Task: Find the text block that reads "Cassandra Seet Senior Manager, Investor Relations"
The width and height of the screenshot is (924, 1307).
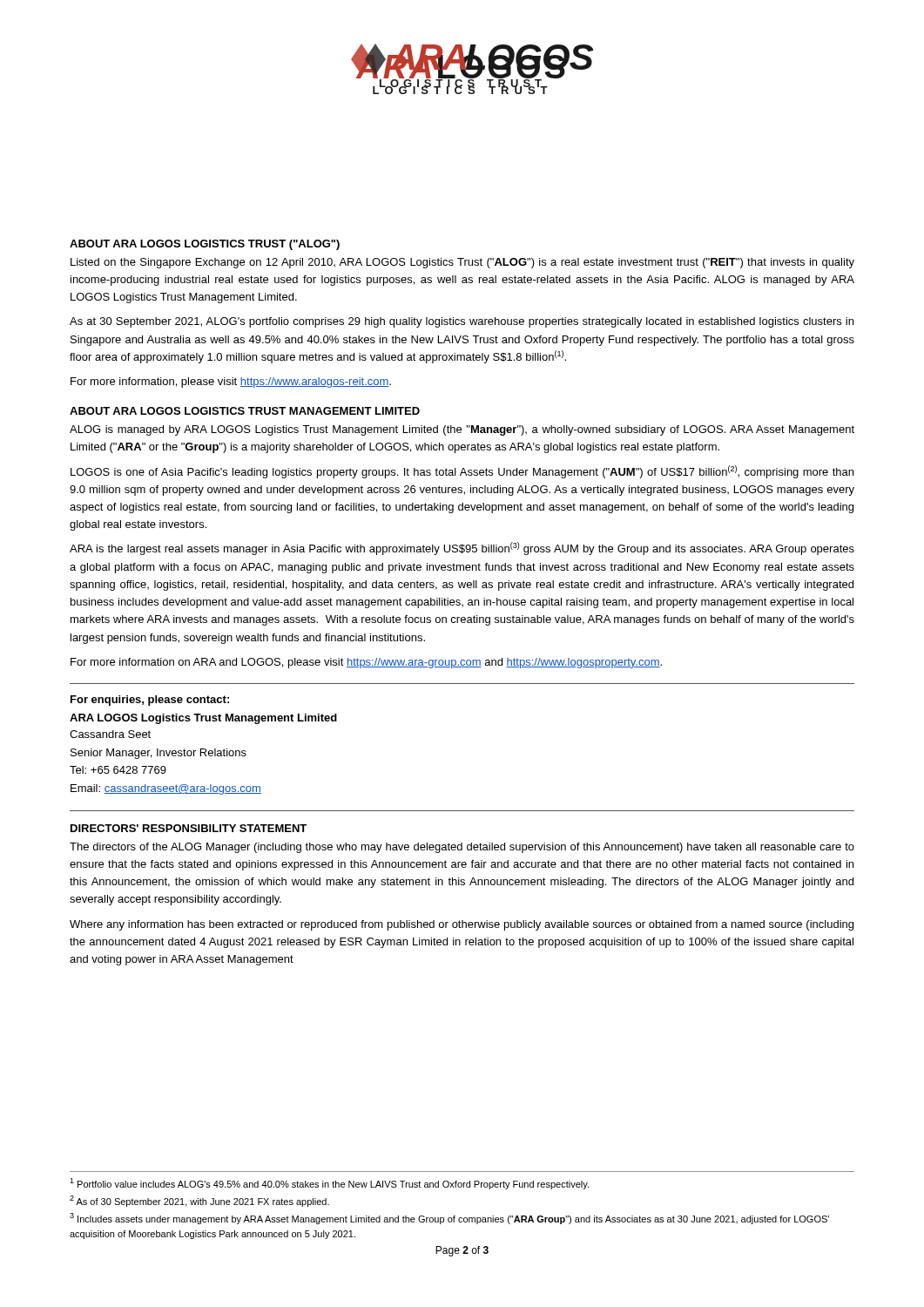Action: (165, 761)
